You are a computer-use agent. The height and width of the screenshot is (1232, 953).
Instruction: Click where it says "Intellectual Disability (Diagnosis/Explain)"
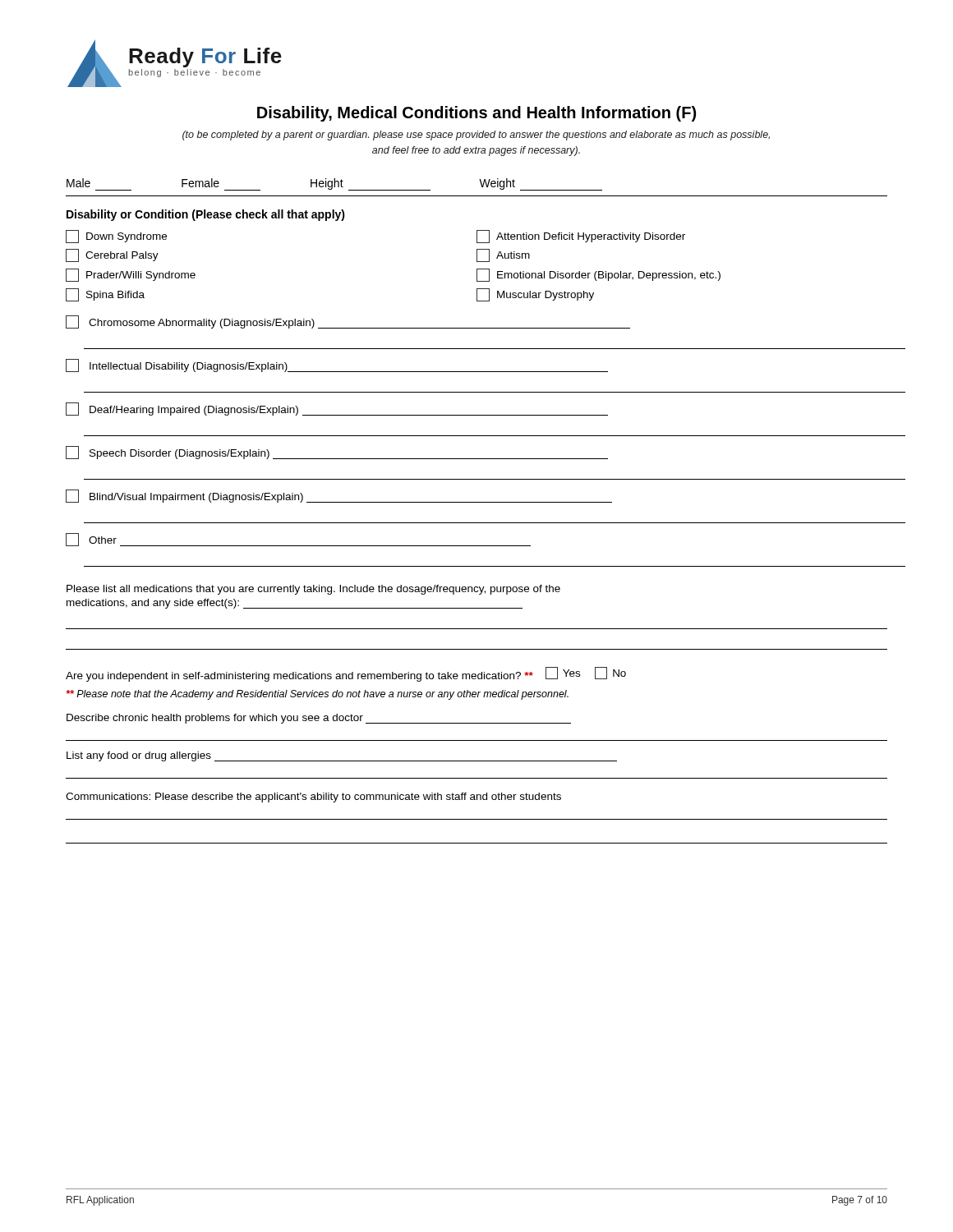coord(476,376)
